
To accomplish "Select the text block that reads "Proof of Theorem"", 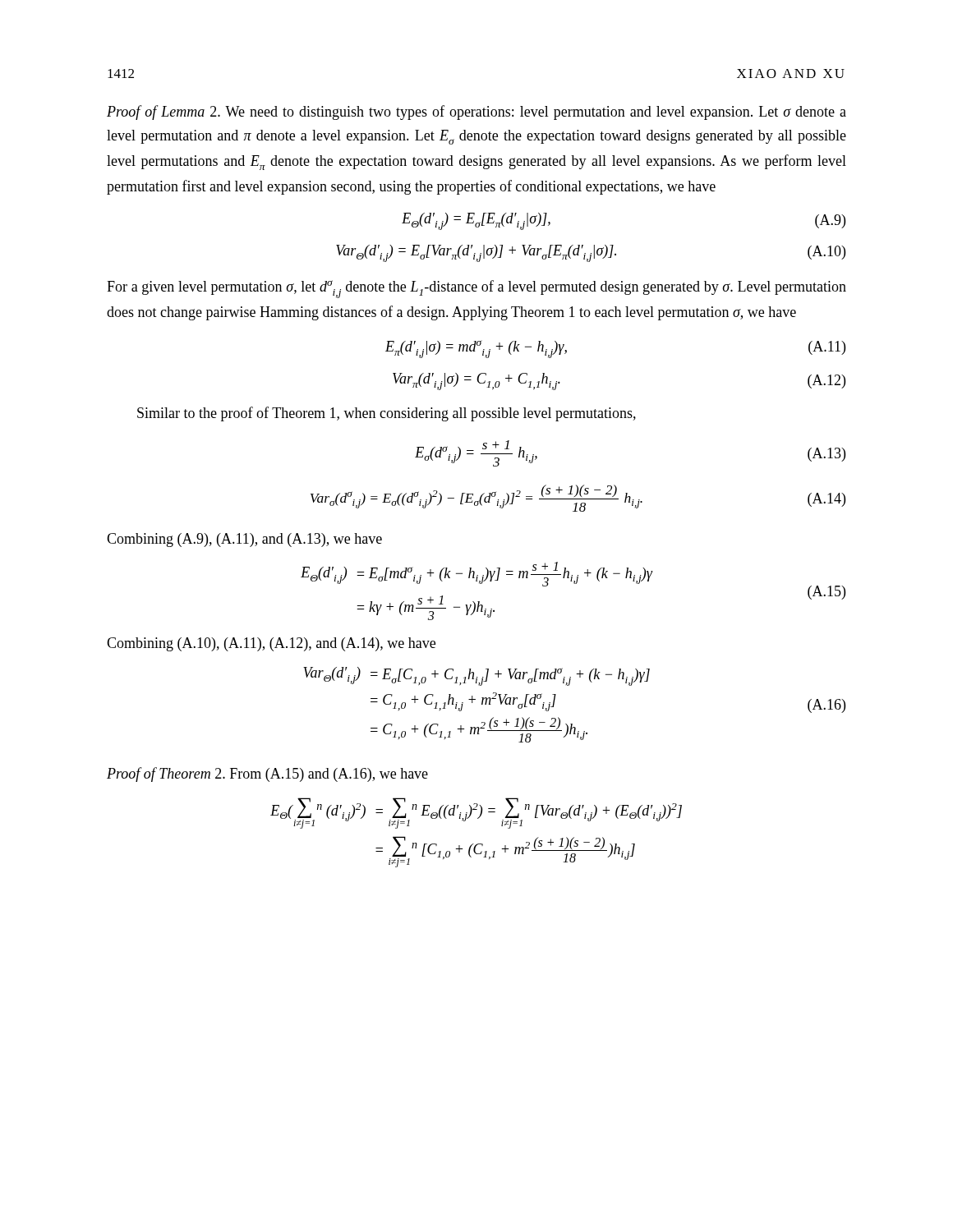I will pos(267,774).
